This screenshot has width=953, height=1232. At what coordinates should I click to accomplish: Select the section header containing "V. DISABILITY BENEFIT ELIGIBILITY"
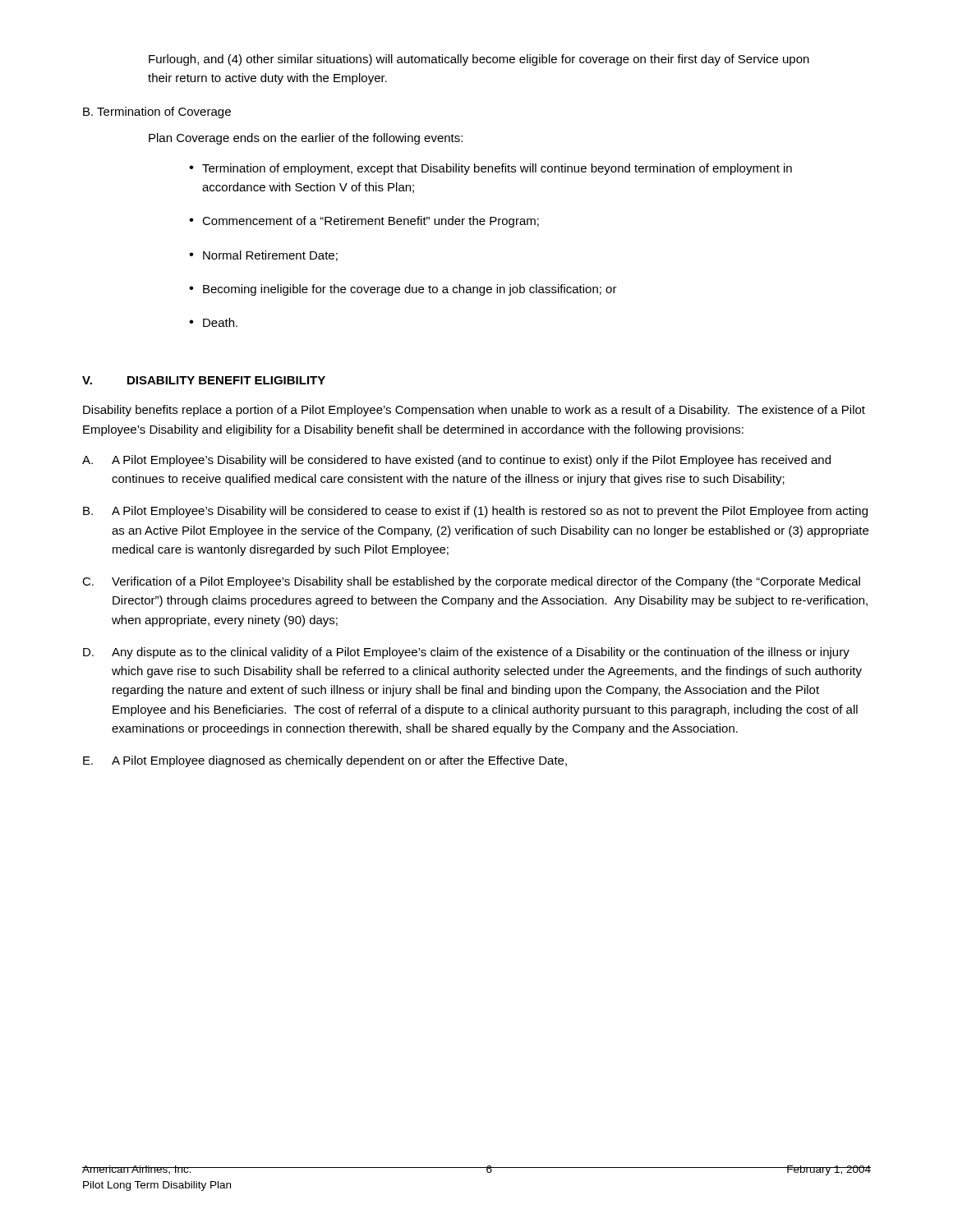click(x=204, y=380)
